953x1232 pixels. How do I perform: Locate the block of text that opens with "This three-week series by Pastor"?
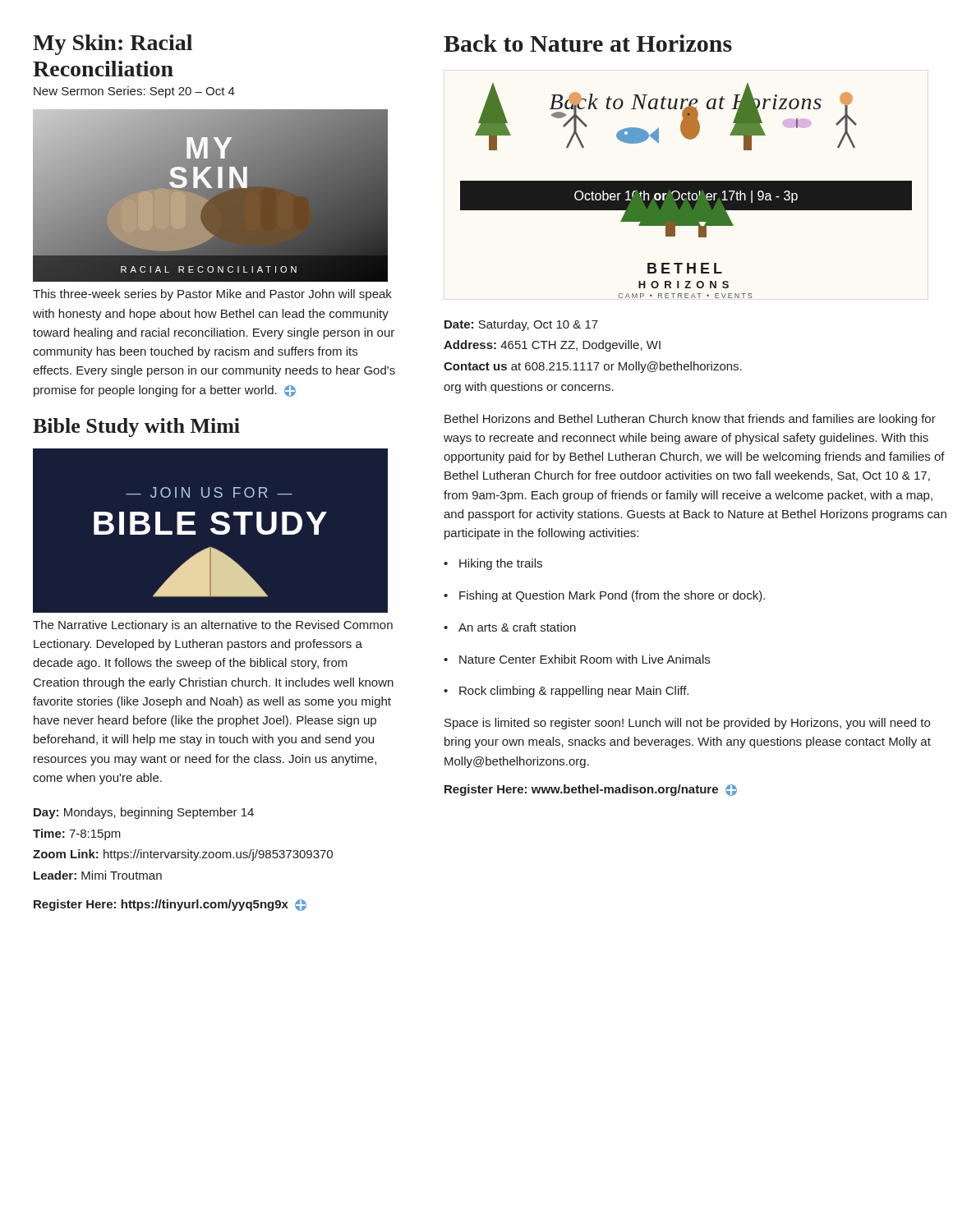tap(215, 342)
